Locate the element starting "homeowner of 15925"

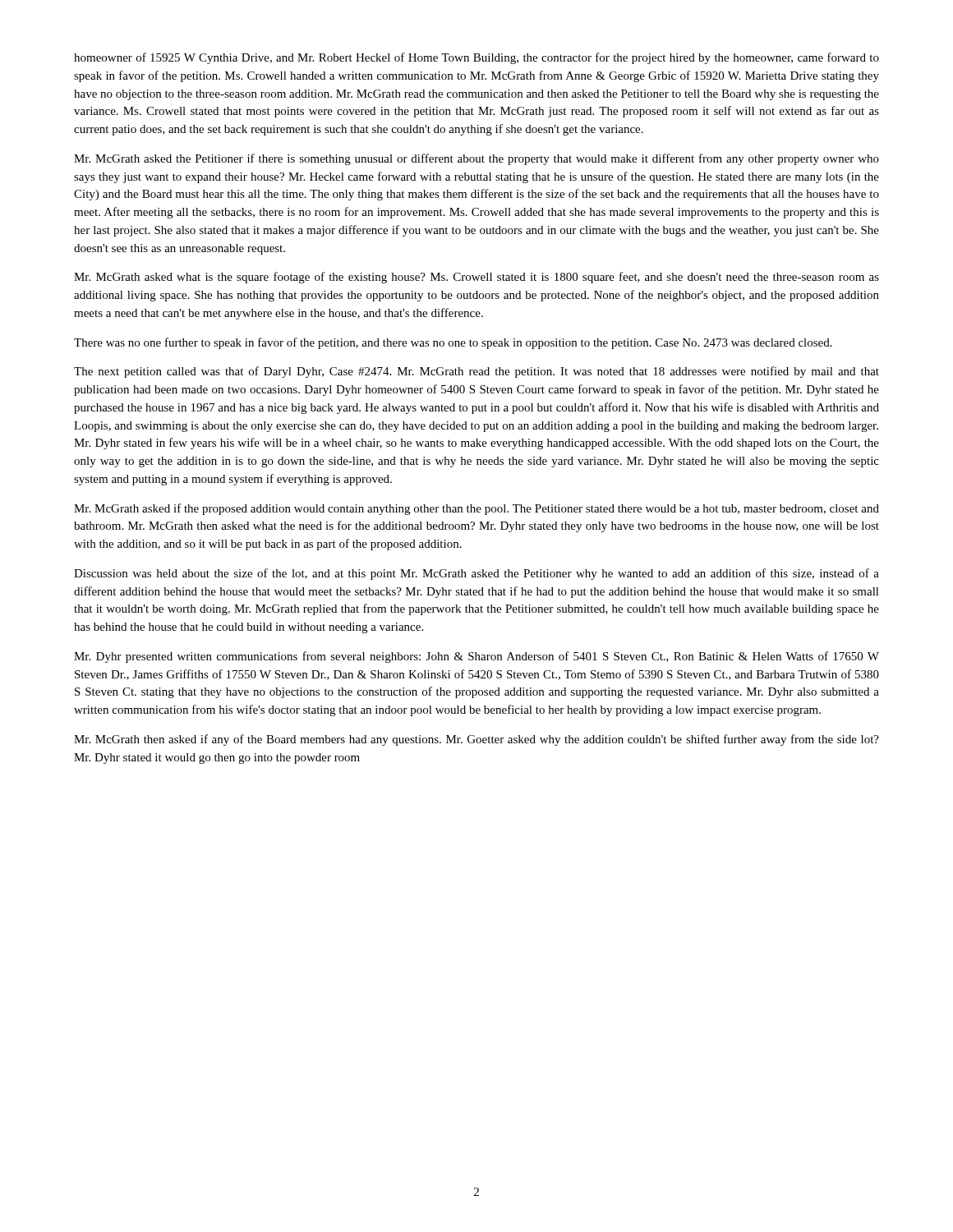476,93
